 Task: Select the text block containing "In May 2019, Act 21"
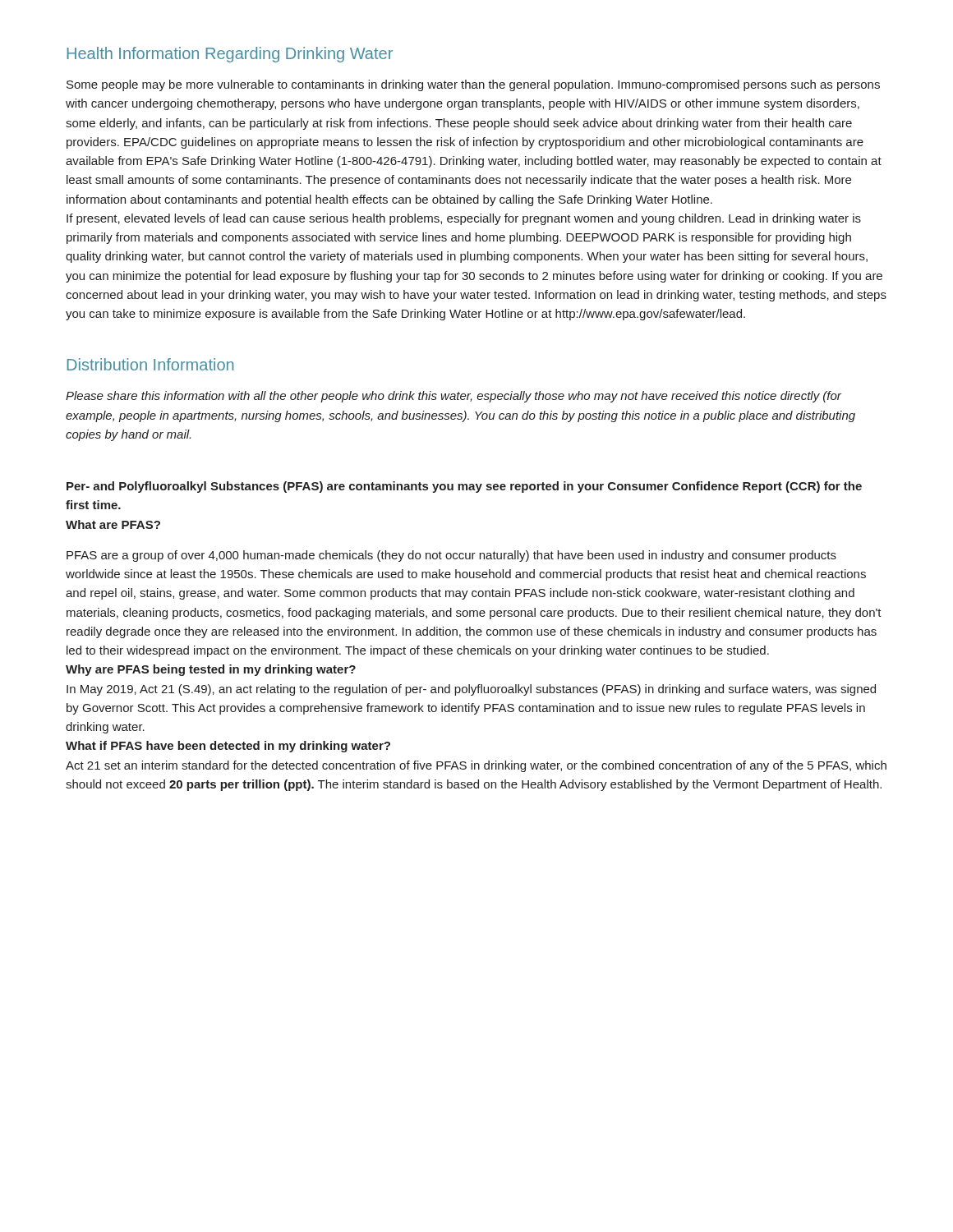[x=471, y=707]
